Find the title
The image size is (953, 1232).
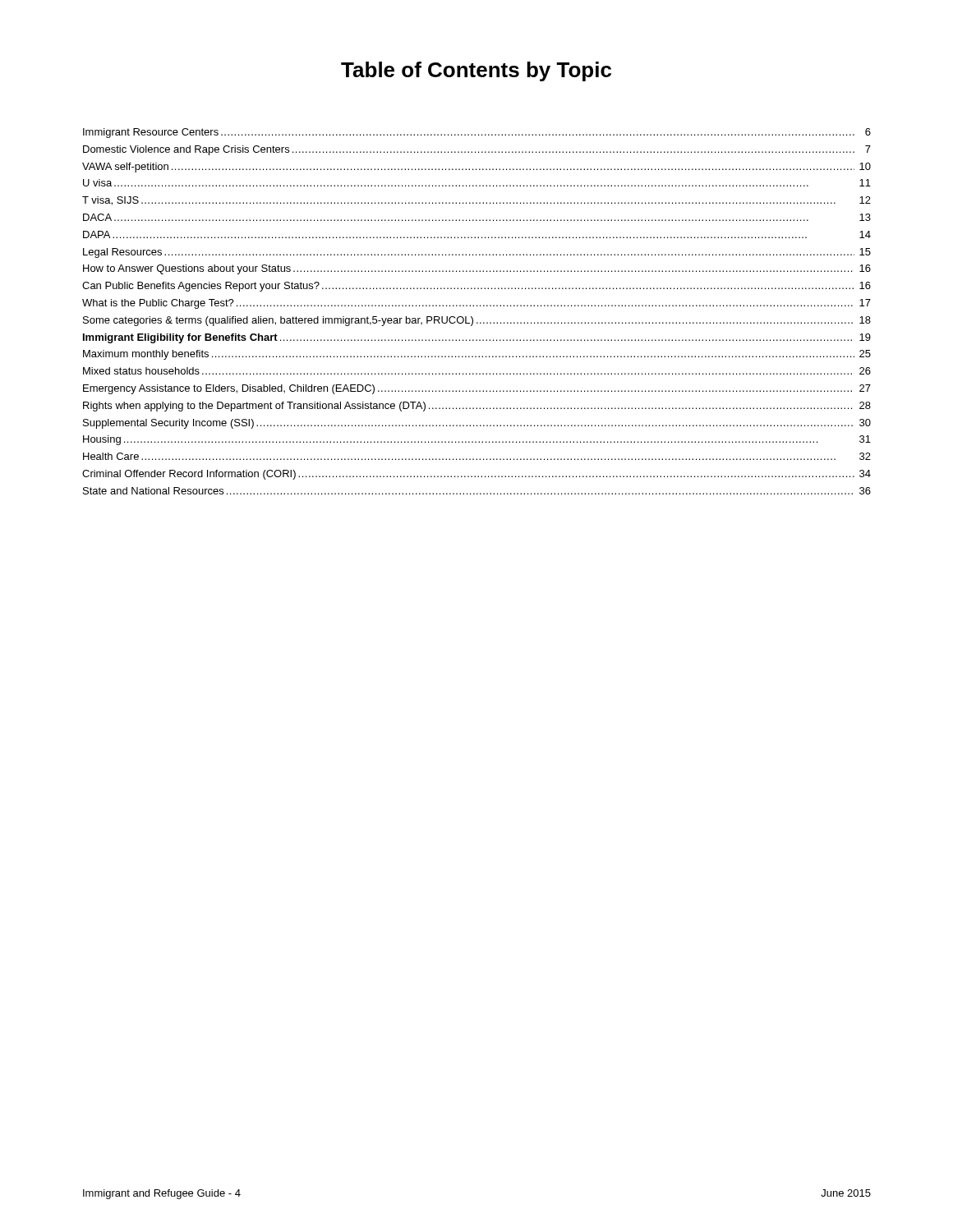(x=476, y=74)
